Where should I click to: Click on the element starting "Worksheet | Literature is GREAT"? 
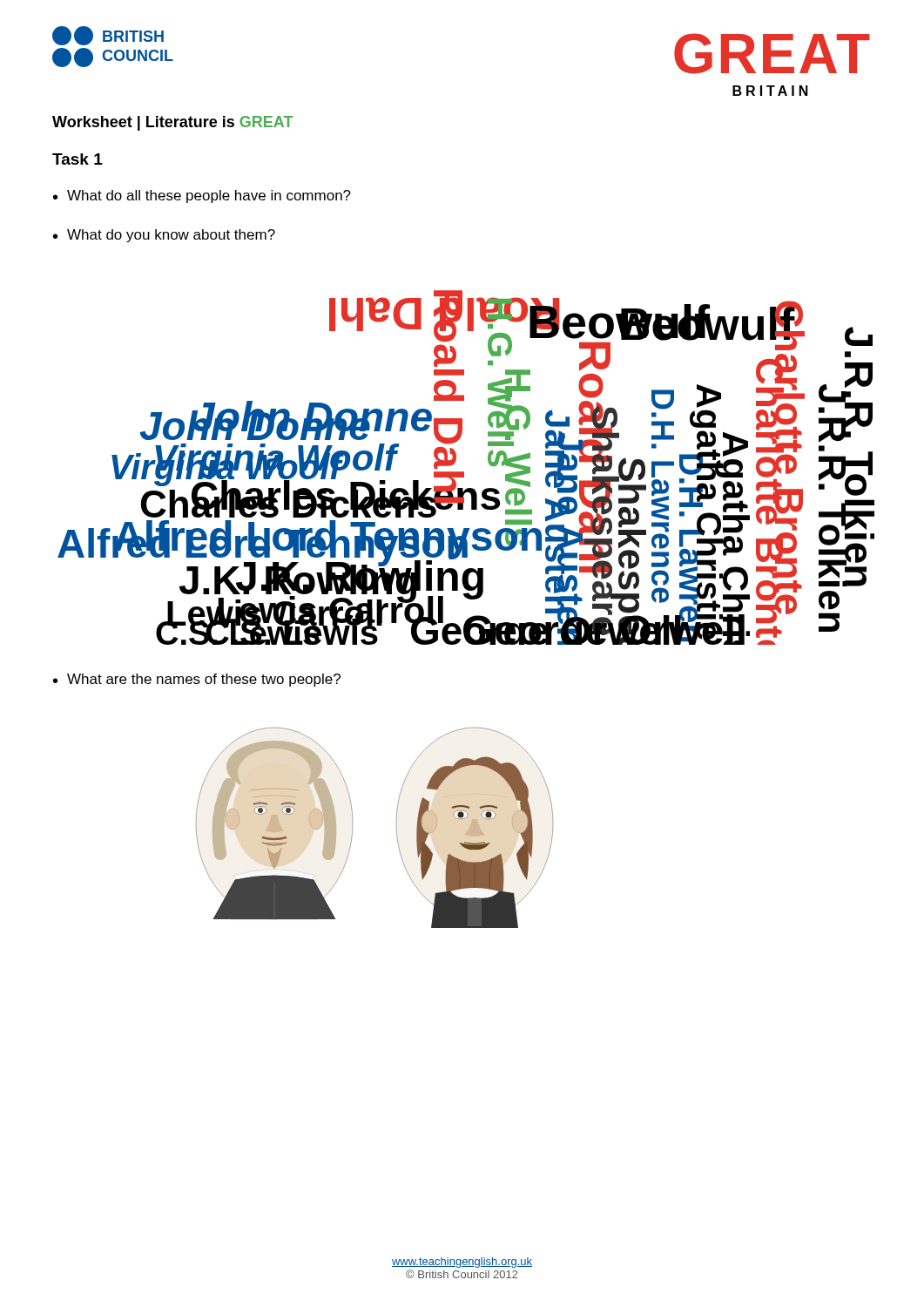[x=173, y=122]
